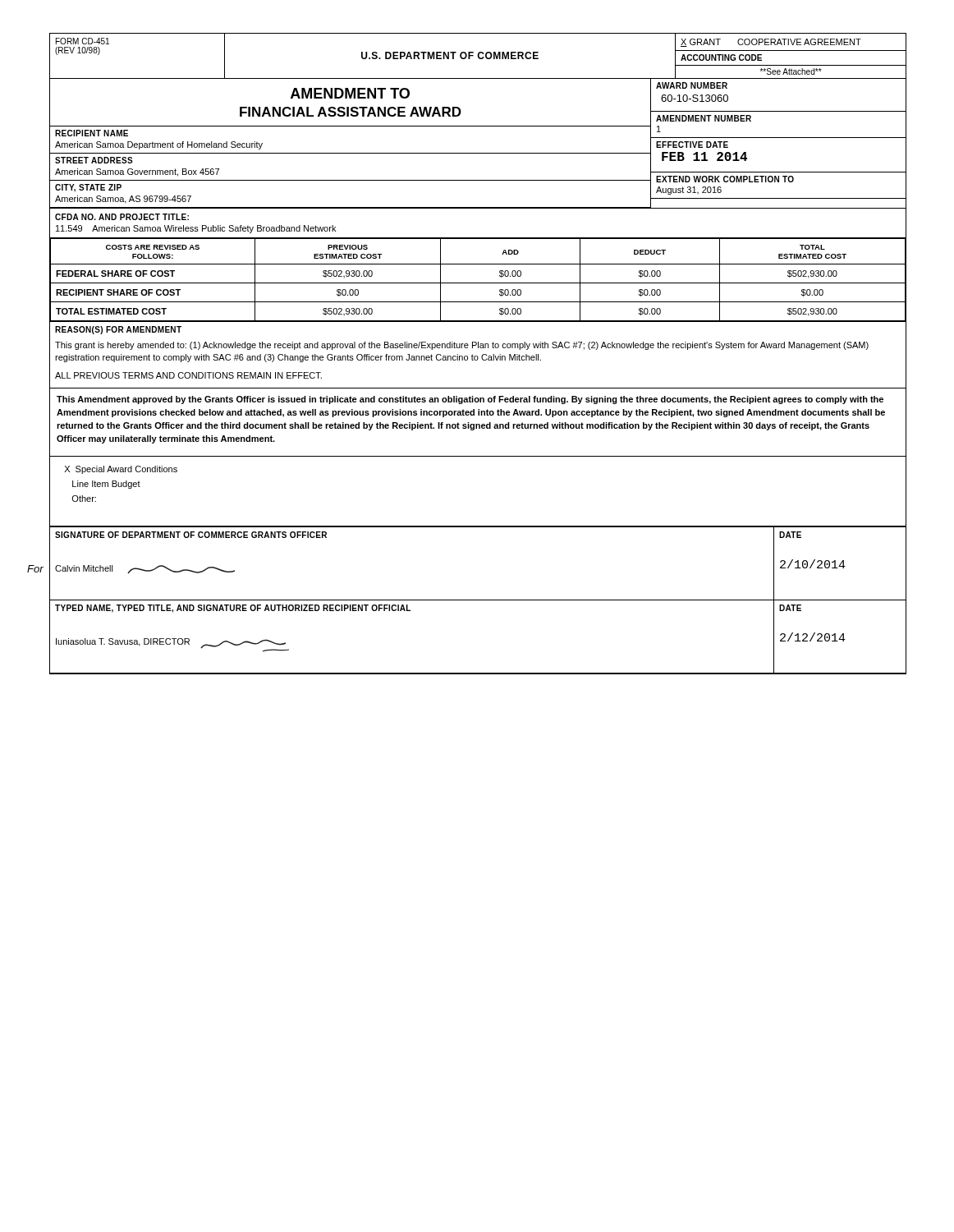Navigate to the passage starting "AMENDMENT TO FINANCIAL ASSISTANCE AWARD"
The width and height of the screenshot is (954, 1232).
point(350,103)
